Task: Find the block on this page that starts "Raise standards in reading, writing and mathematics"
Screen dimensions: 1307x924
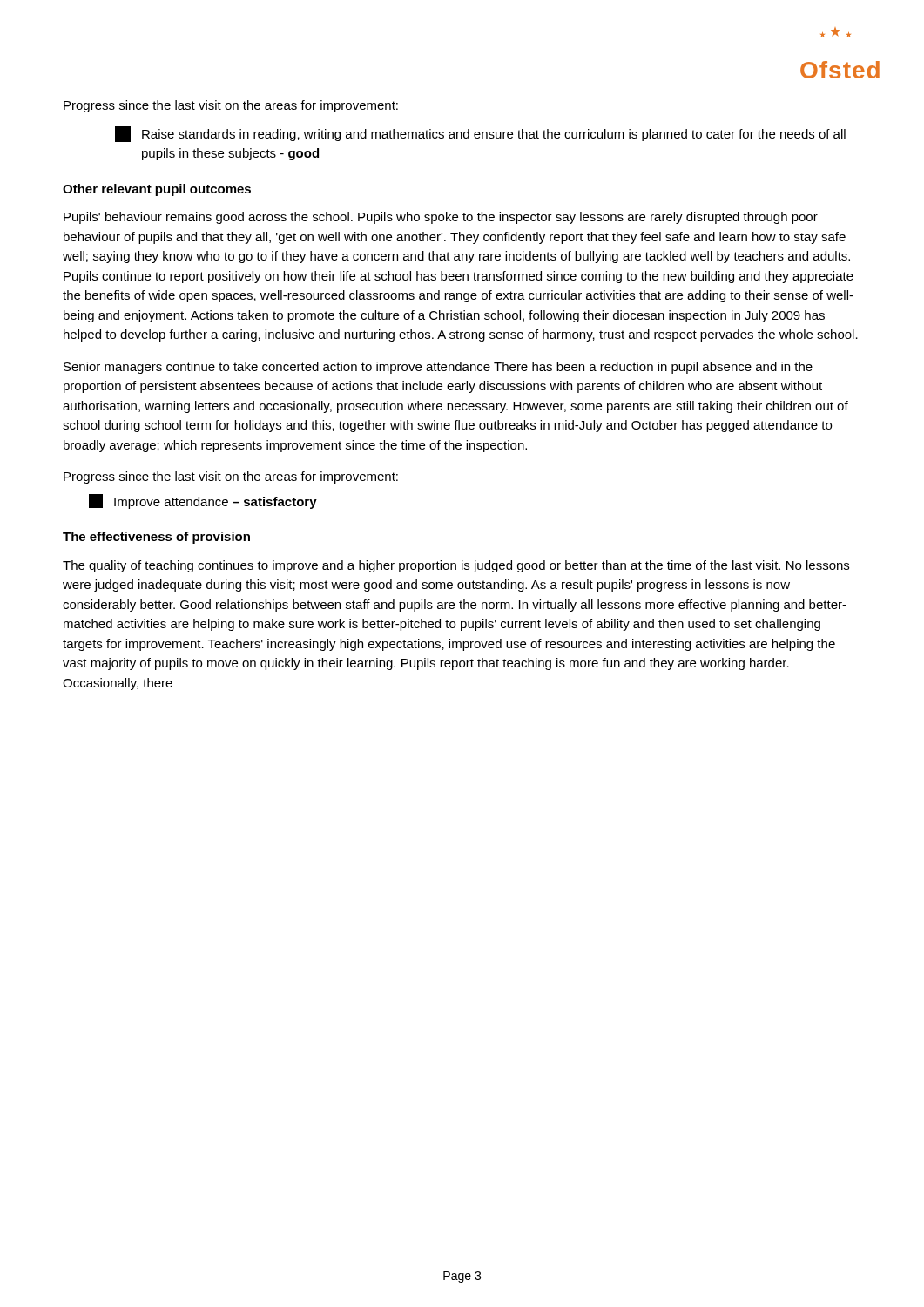Action: click(x=488, y=144)
